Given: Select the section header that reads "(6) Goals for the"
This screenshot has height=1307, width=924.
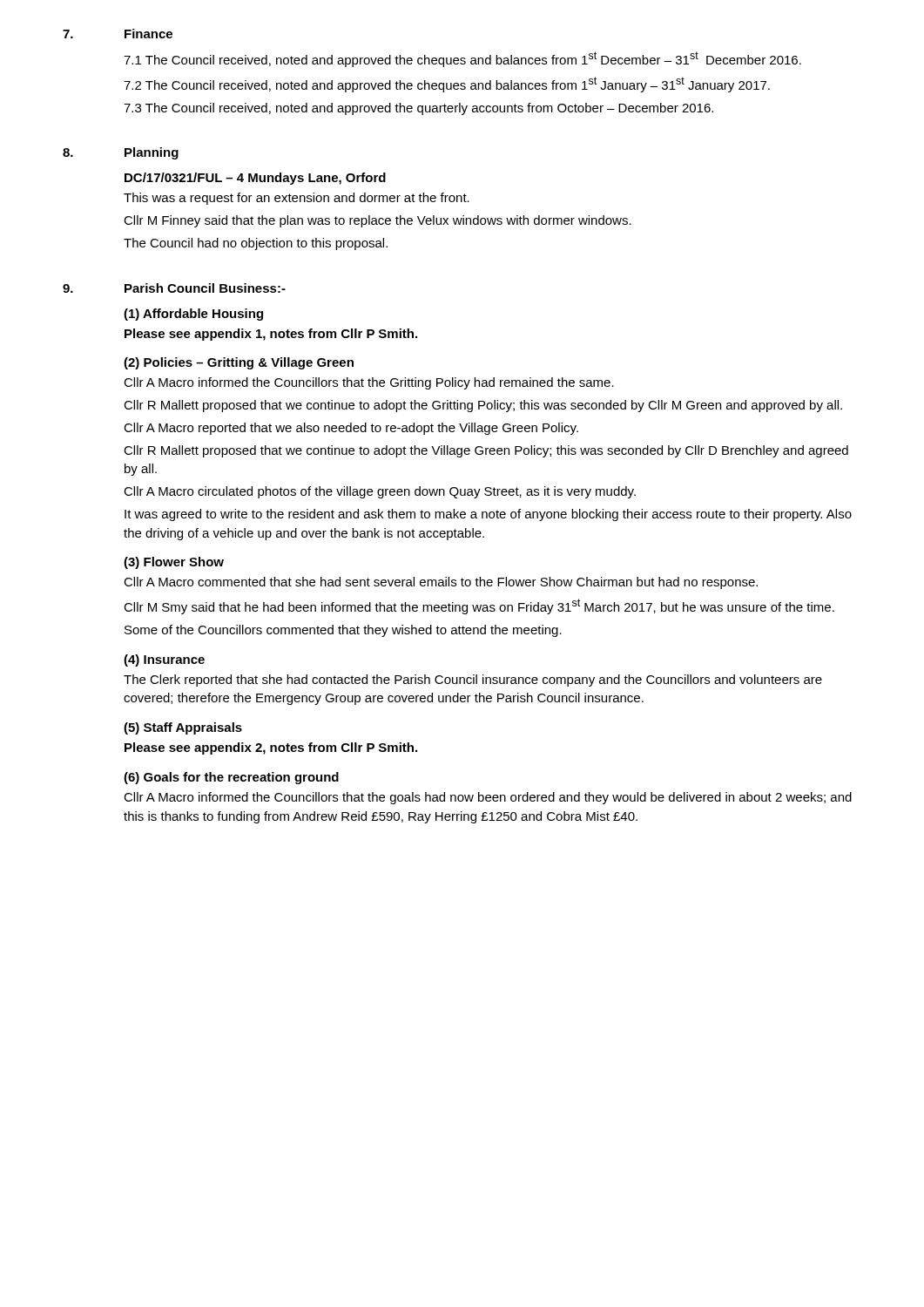Looking at the screenshot, I should coord(231,777).
